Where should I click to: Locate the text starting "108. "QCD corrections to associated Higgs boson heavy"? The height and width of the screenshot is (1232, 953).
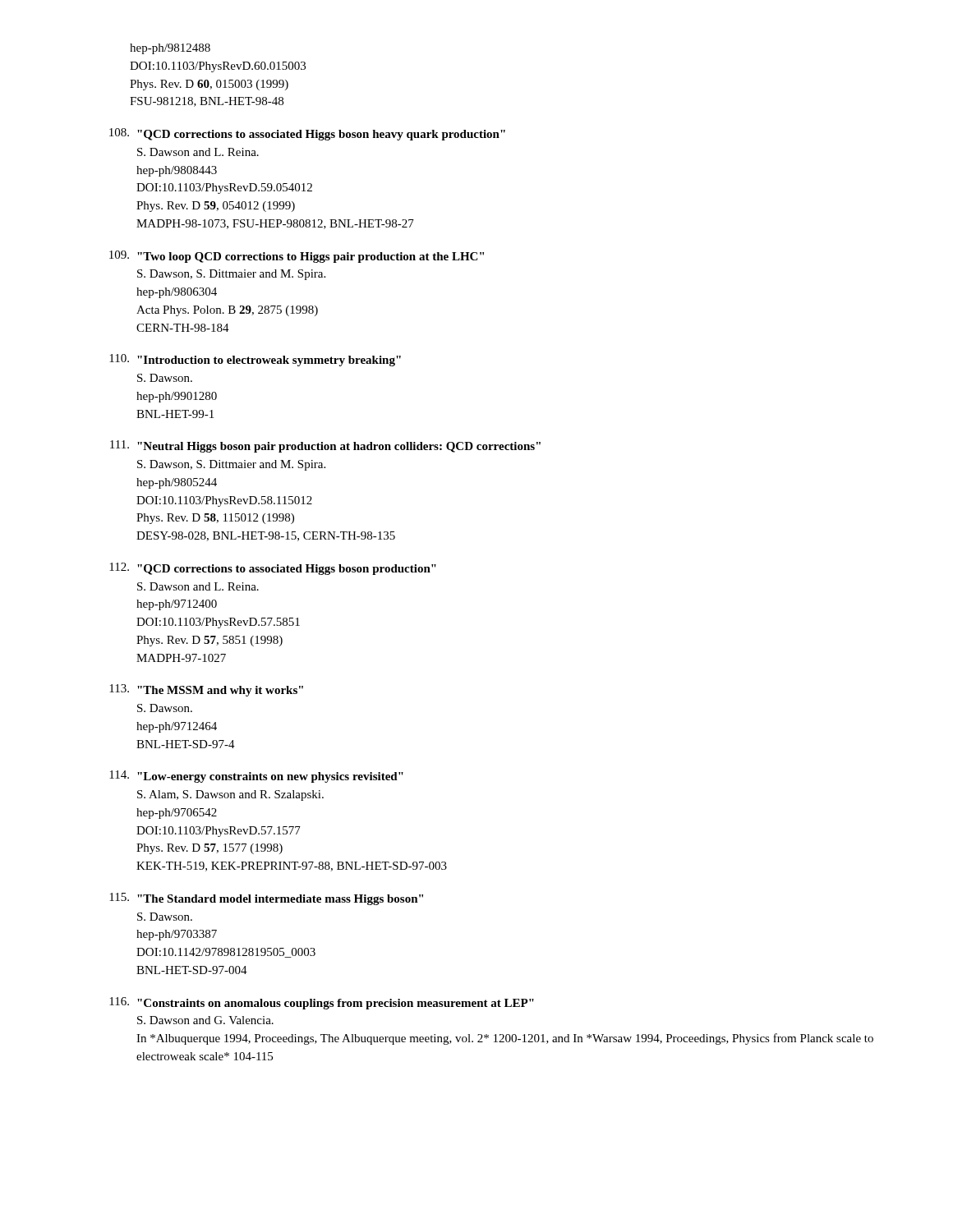coord(307,134)
